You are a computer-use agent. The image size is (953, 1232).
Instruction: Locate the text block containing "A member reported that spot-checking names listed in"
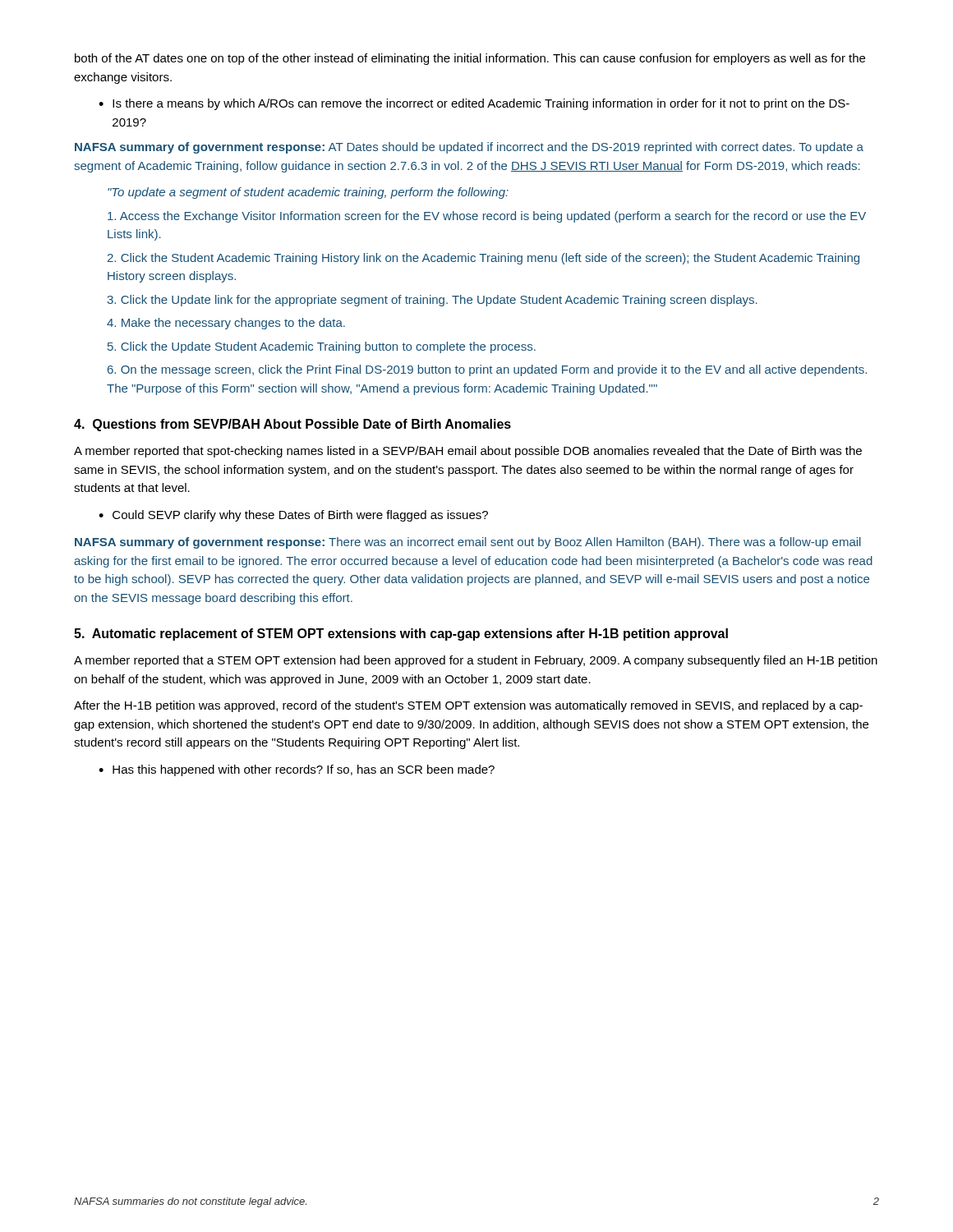tap(468, 469)
